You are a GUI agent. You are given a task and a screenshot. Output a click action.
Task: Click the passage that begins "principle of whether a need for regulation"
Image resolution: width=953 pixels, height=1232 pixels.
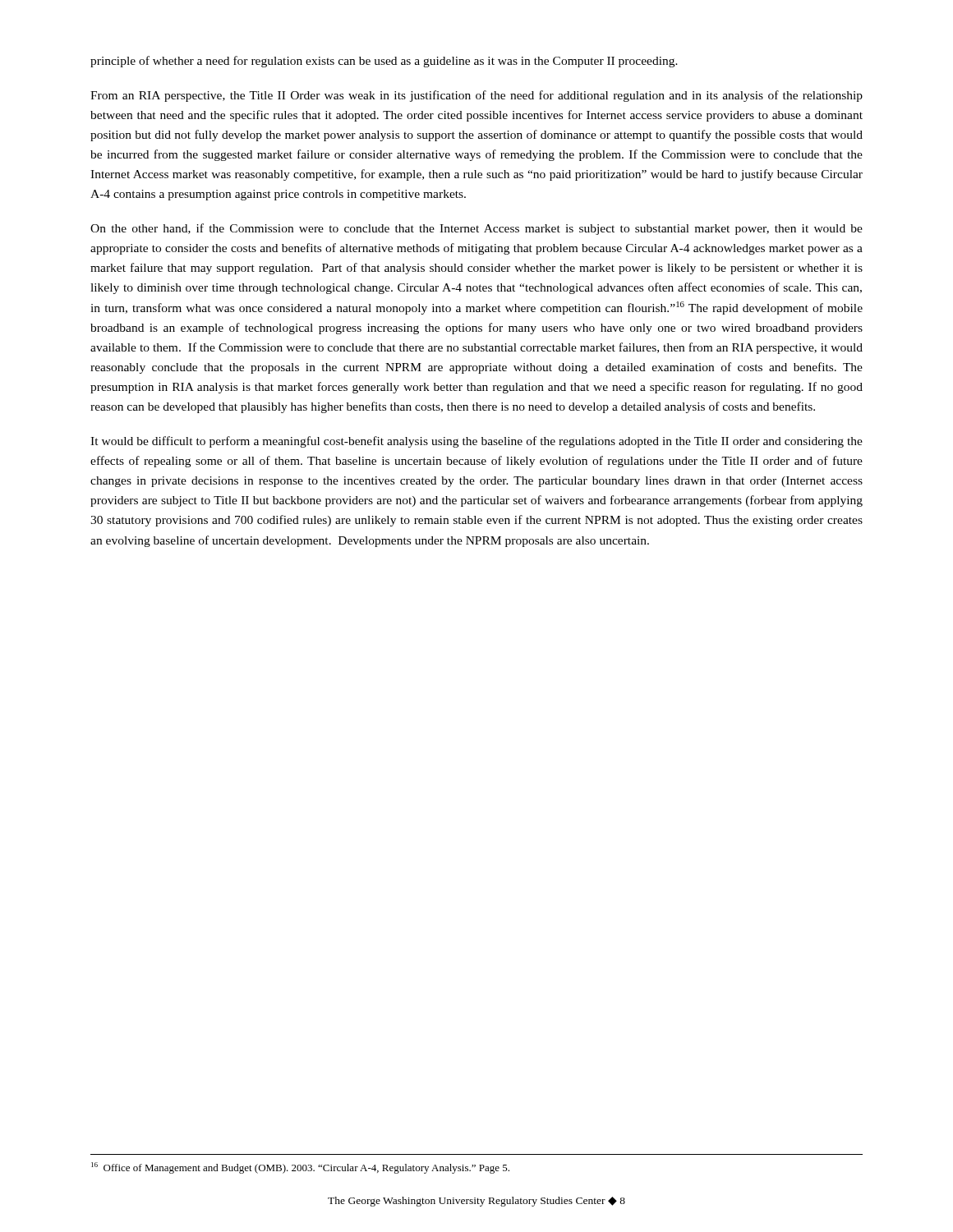384,60
